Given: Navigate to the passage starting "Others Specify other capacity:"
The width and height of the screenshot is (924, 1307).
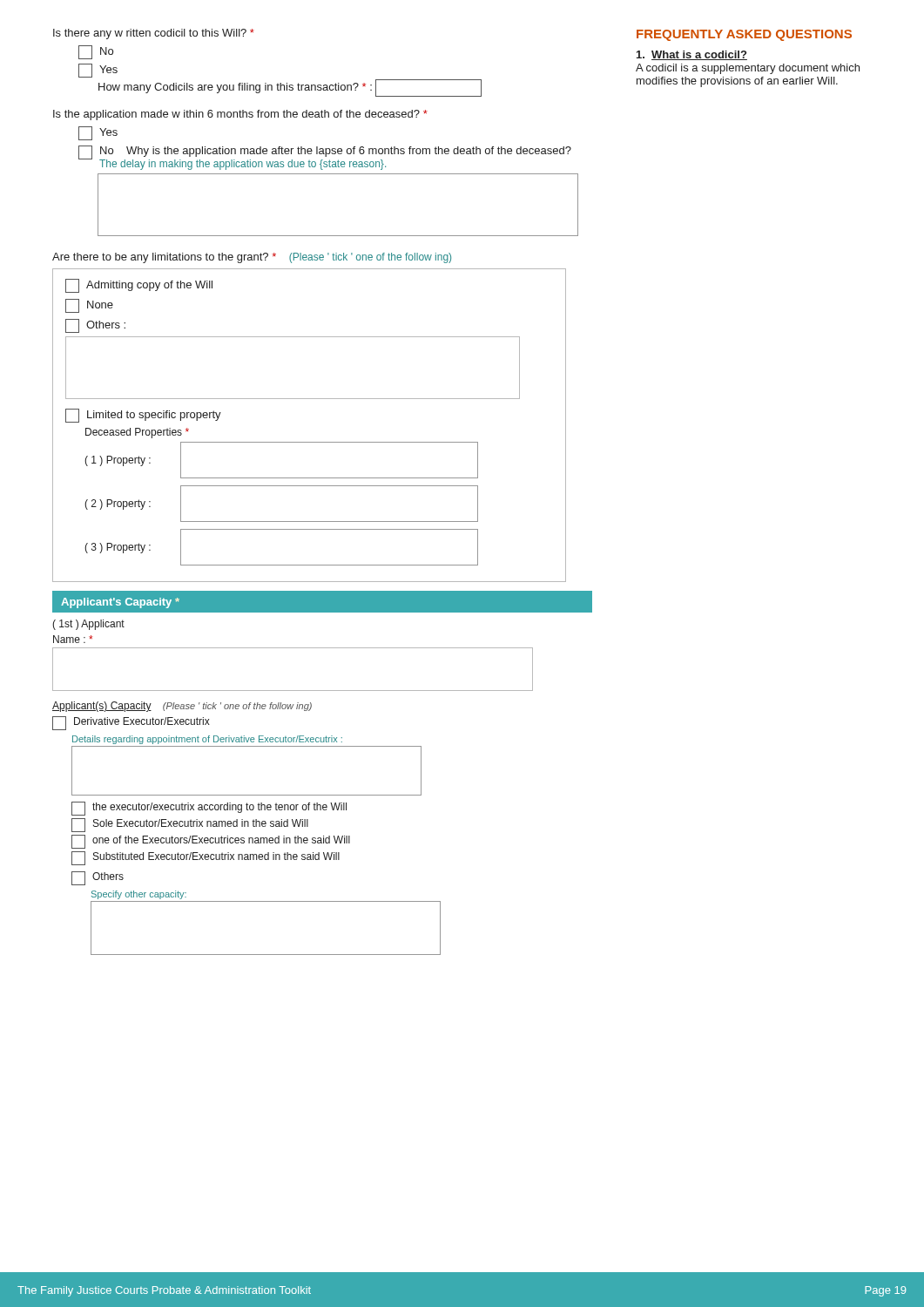Looking at the screenshot, I should pyautogui.click(x=98, y=878).
